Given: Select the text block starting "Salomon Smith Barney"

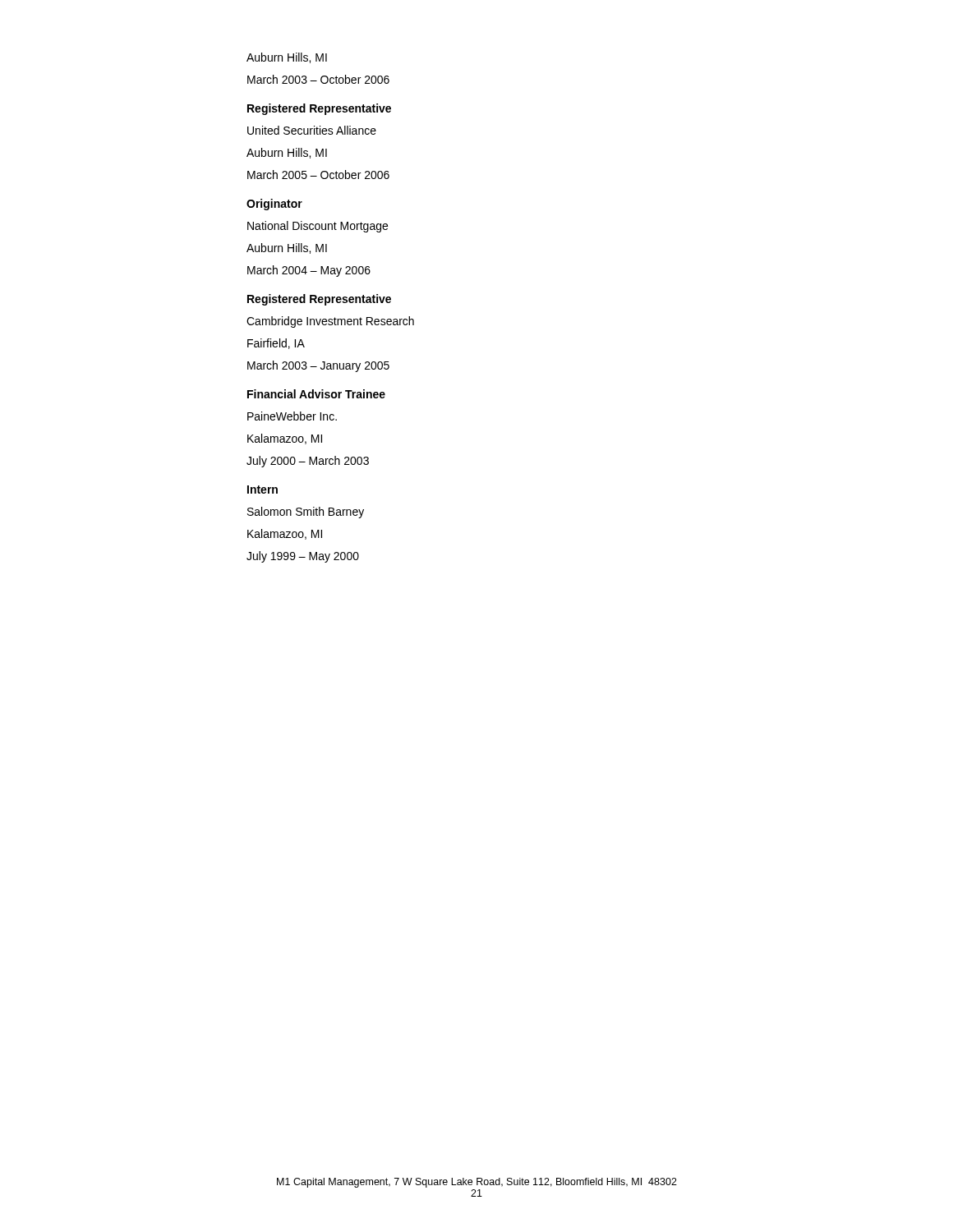Looking at the screenshot, I should [x=305, y=512].
